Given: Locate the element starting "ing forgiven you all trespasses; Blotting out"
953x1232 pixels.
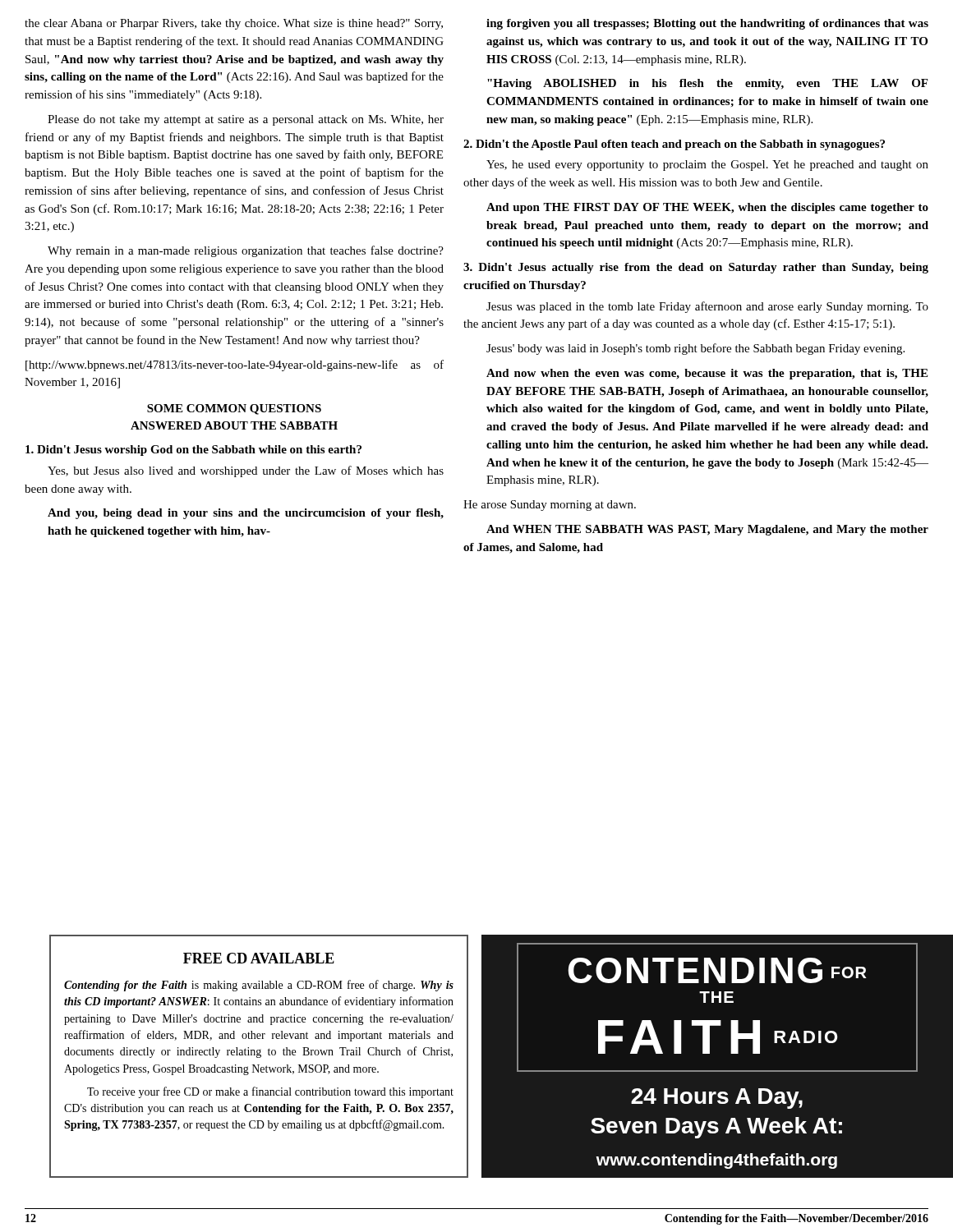Looking at the screenshot, I should tap(707, 42).
